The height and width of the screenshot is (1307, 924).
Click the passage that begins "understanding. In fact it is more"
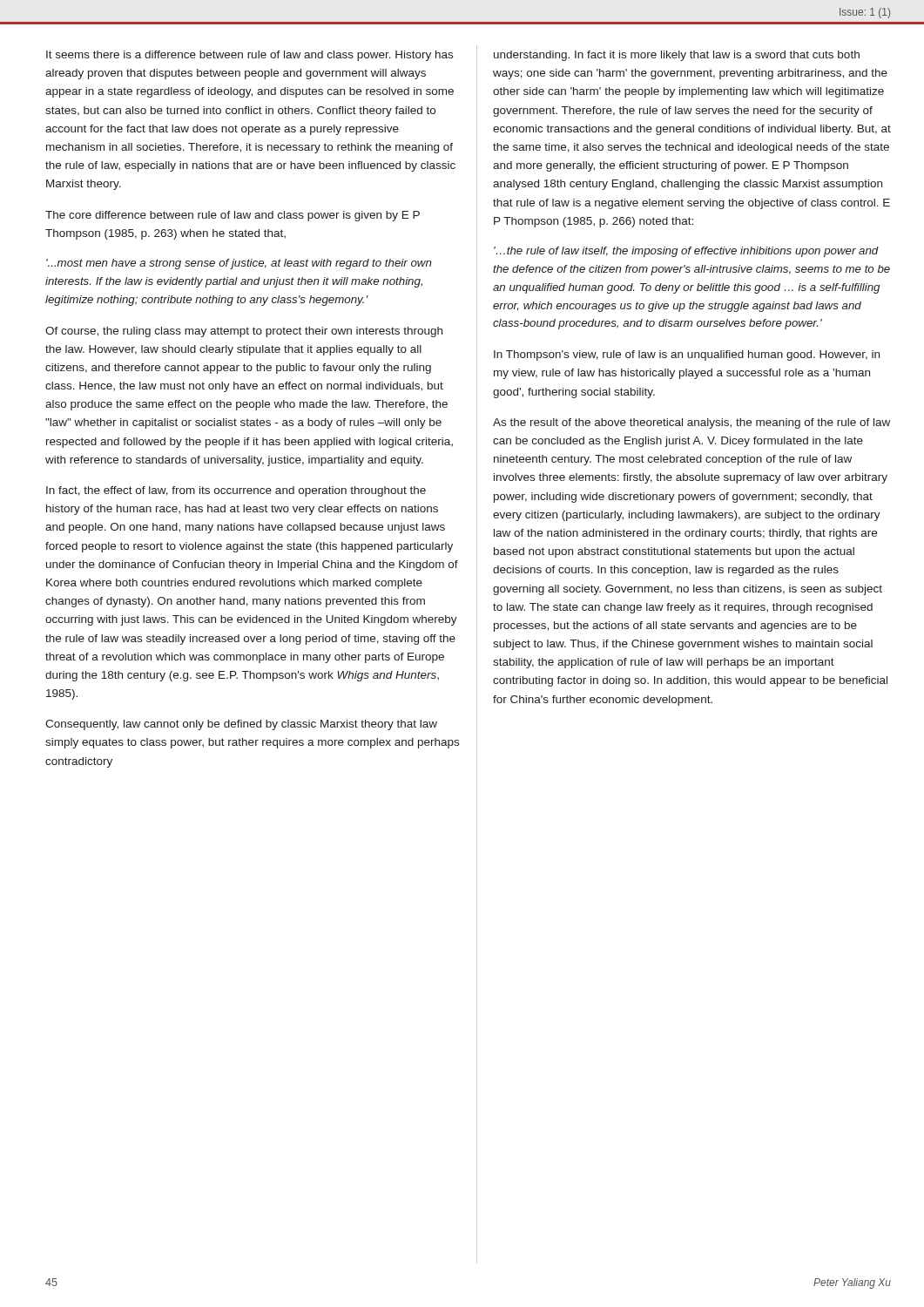692,138
